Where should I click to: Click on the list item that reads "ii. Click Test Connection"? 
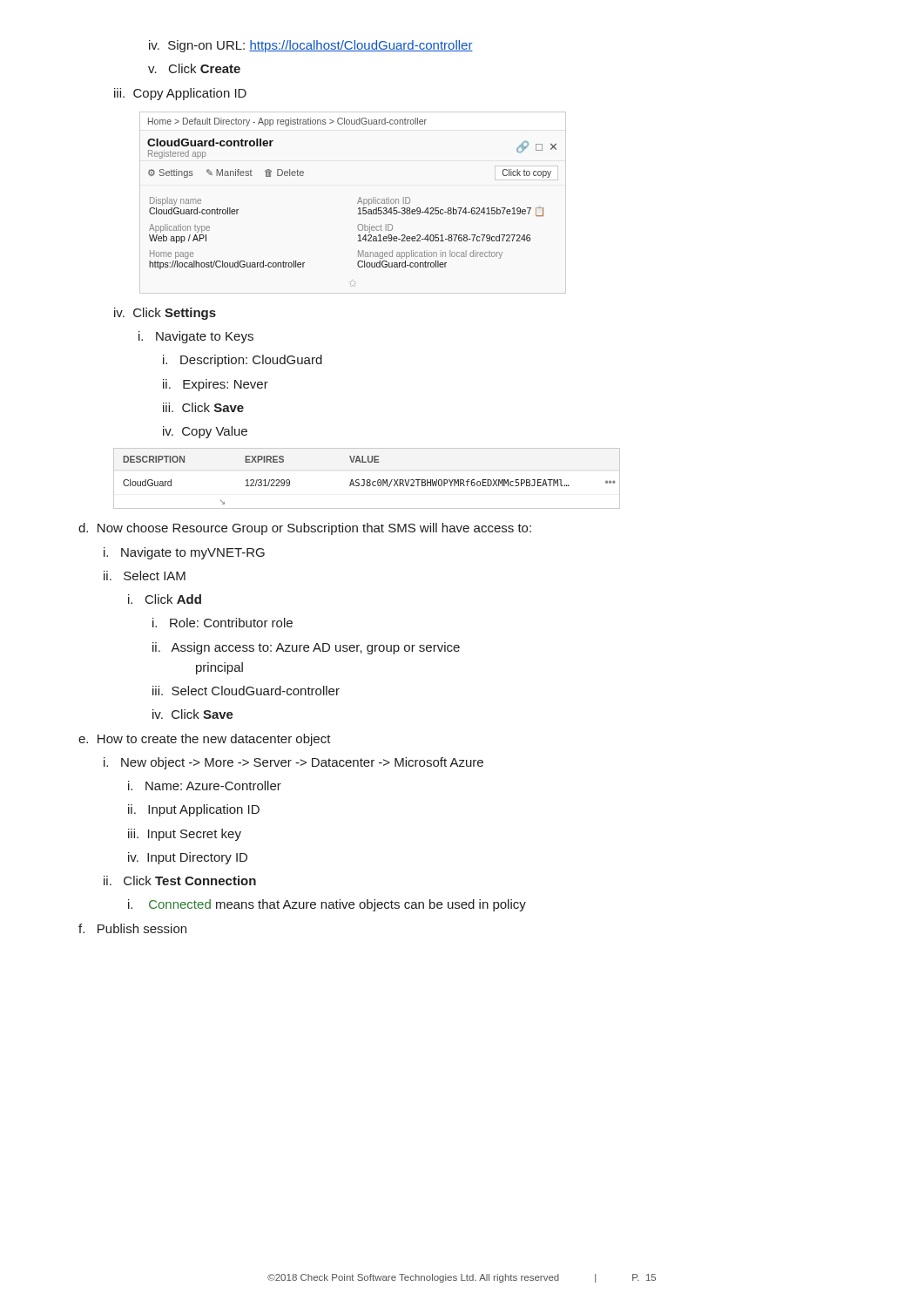point(180,880)
